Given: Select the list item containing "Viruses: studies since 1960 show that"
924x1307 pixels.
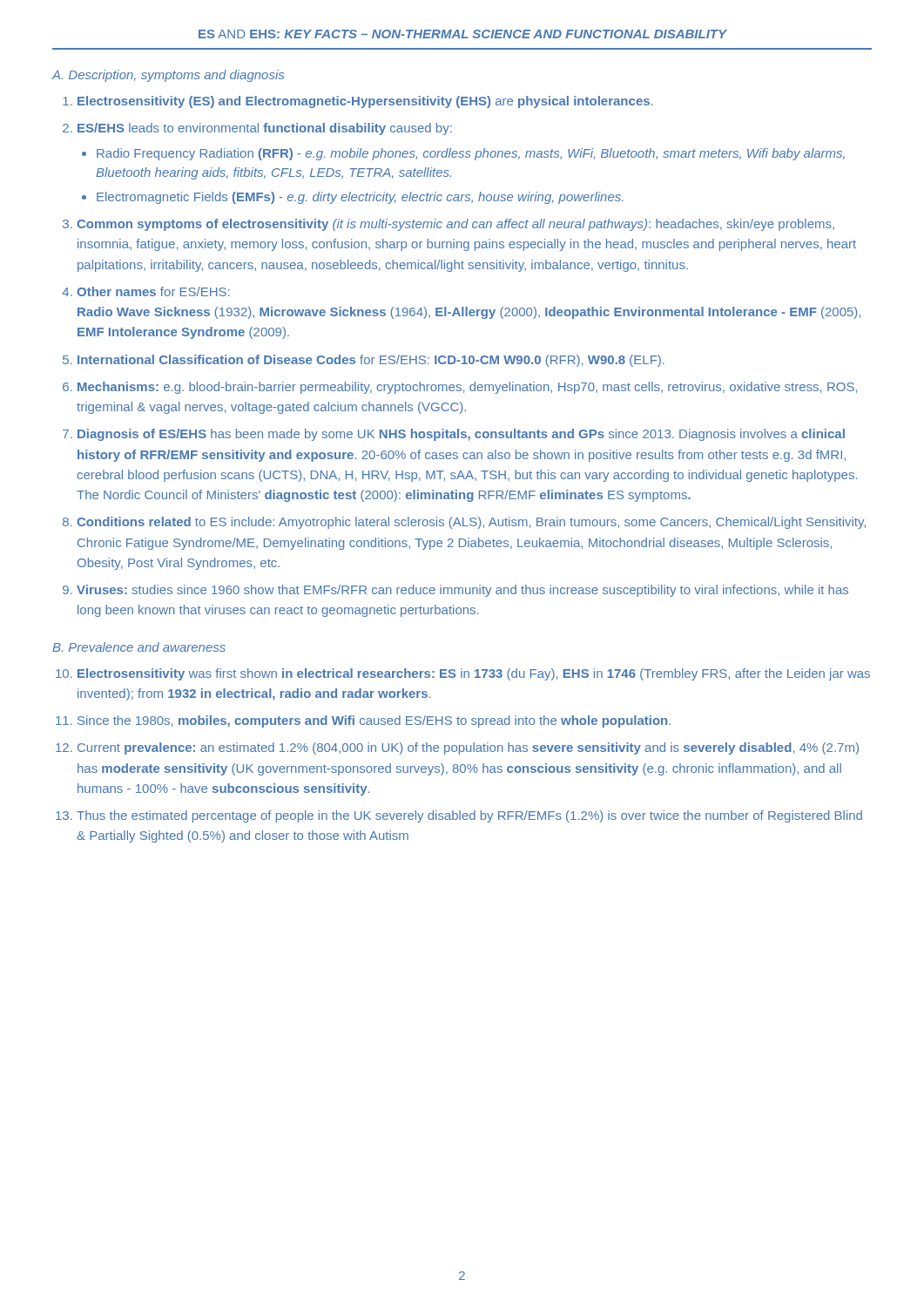Looking at the screenshot, I should (463, 600).
